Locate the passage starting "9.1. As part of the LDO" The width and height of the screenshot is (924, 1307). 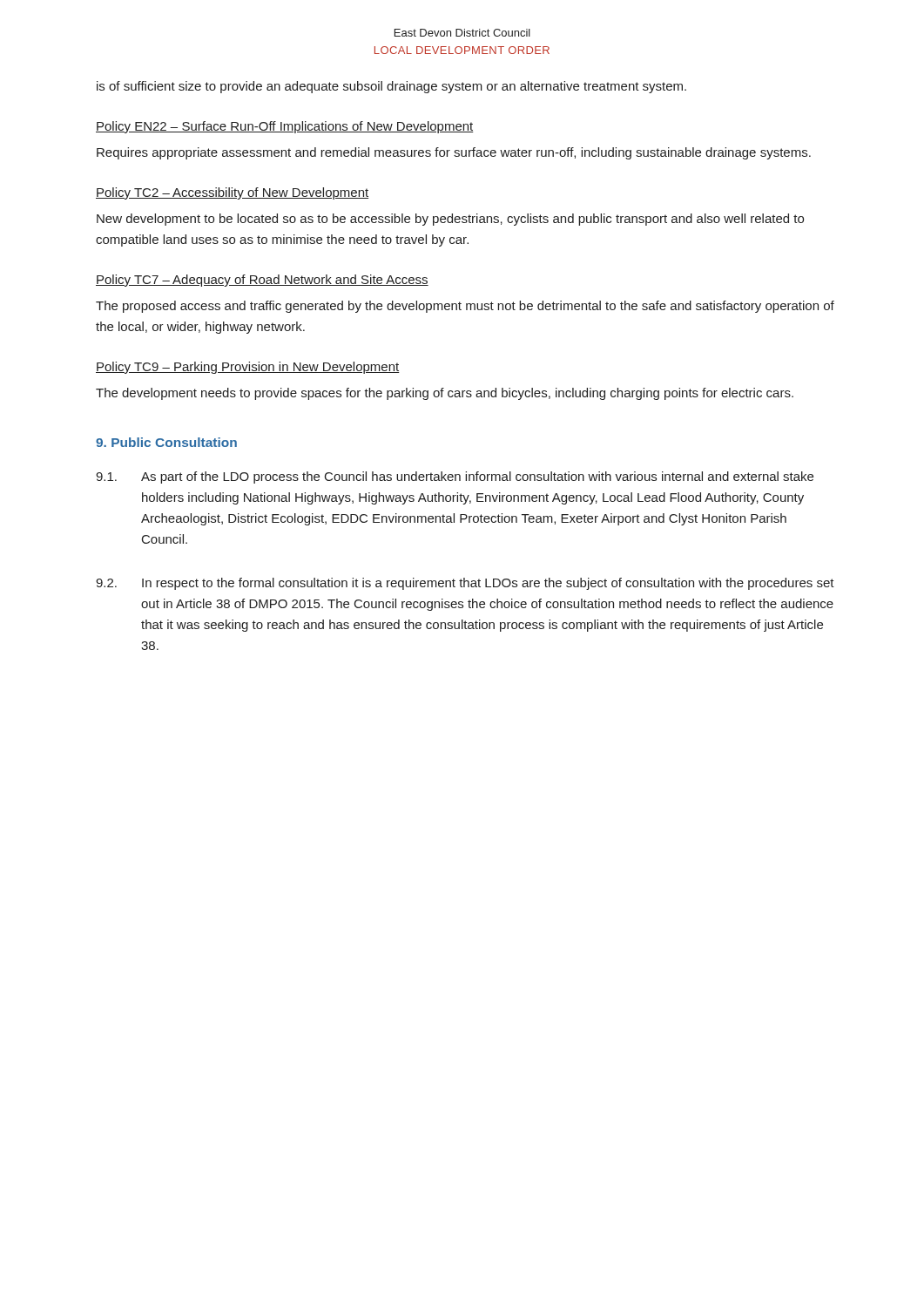coord(466,508)
